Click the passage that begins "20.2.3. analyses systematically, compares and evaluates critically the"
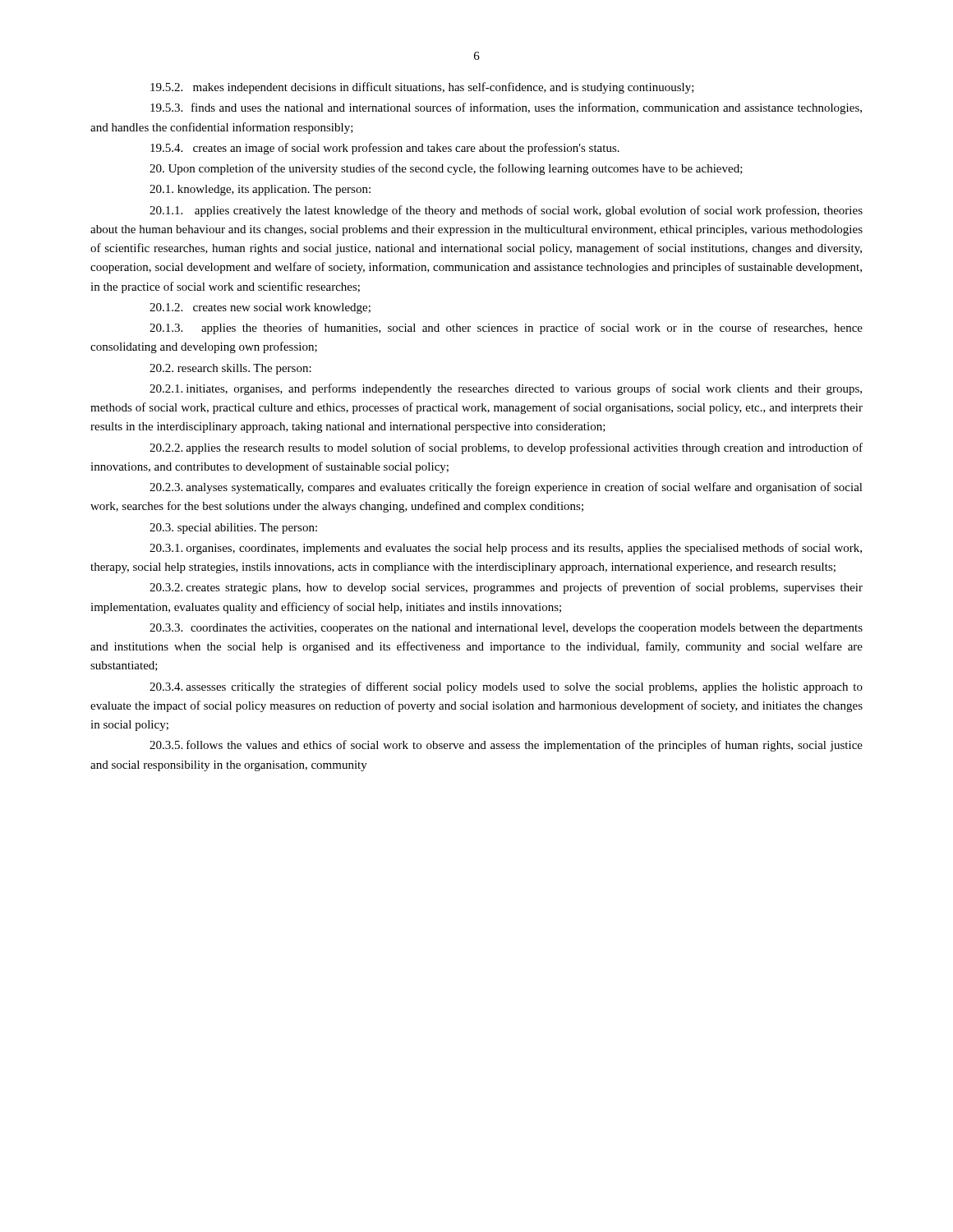 pos(476,497)
